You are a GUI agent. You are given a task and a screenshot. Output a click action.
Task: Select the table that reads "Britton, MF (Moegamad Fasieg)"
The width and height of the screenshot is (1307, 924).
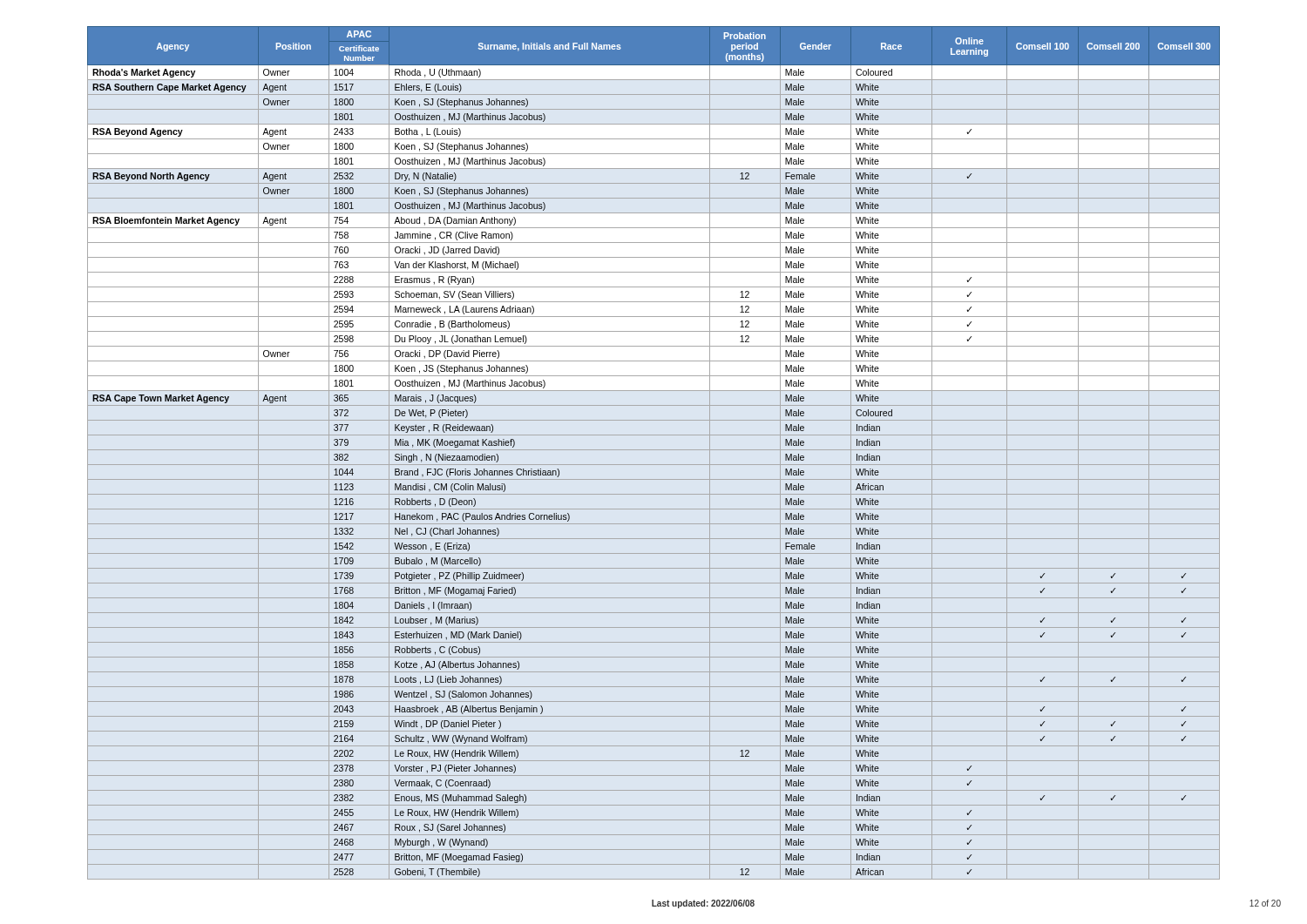point(654,453)
